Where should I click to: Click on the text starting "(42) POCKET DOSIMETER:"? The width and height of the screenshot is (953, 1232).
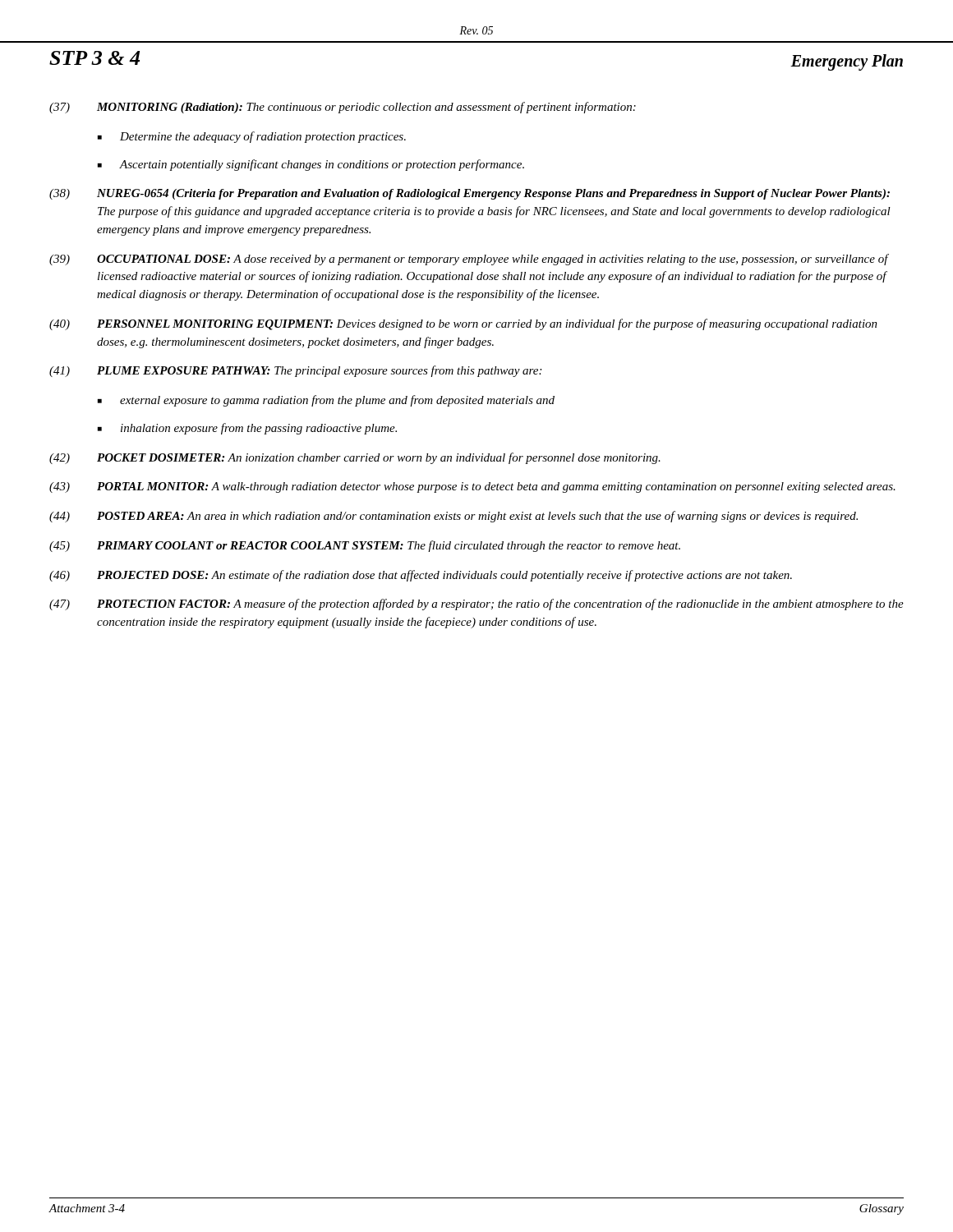point(476,458)
